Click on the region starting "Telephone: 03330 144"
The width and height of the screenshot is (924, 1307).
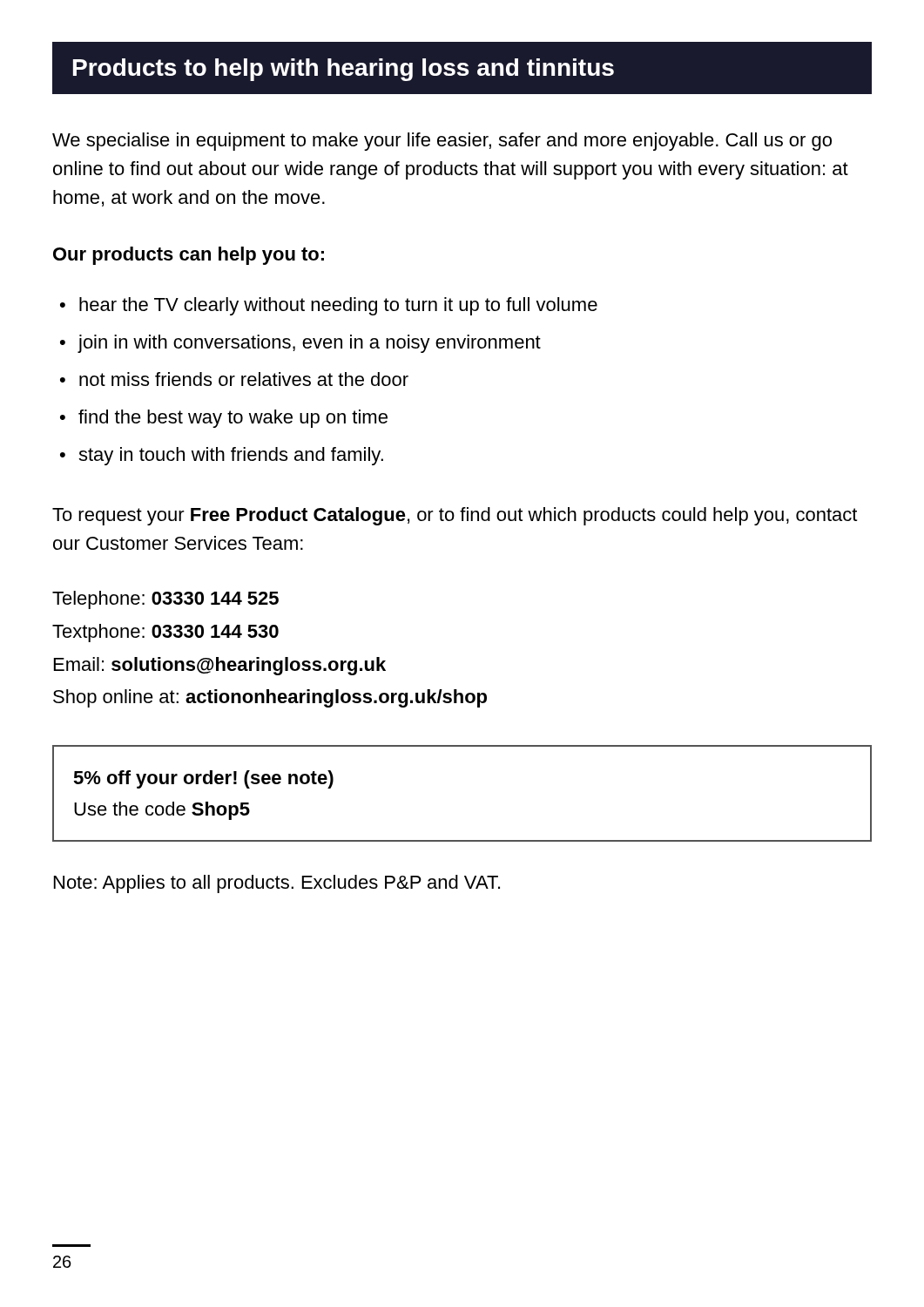pyautogui.click(x=270, y=648)
